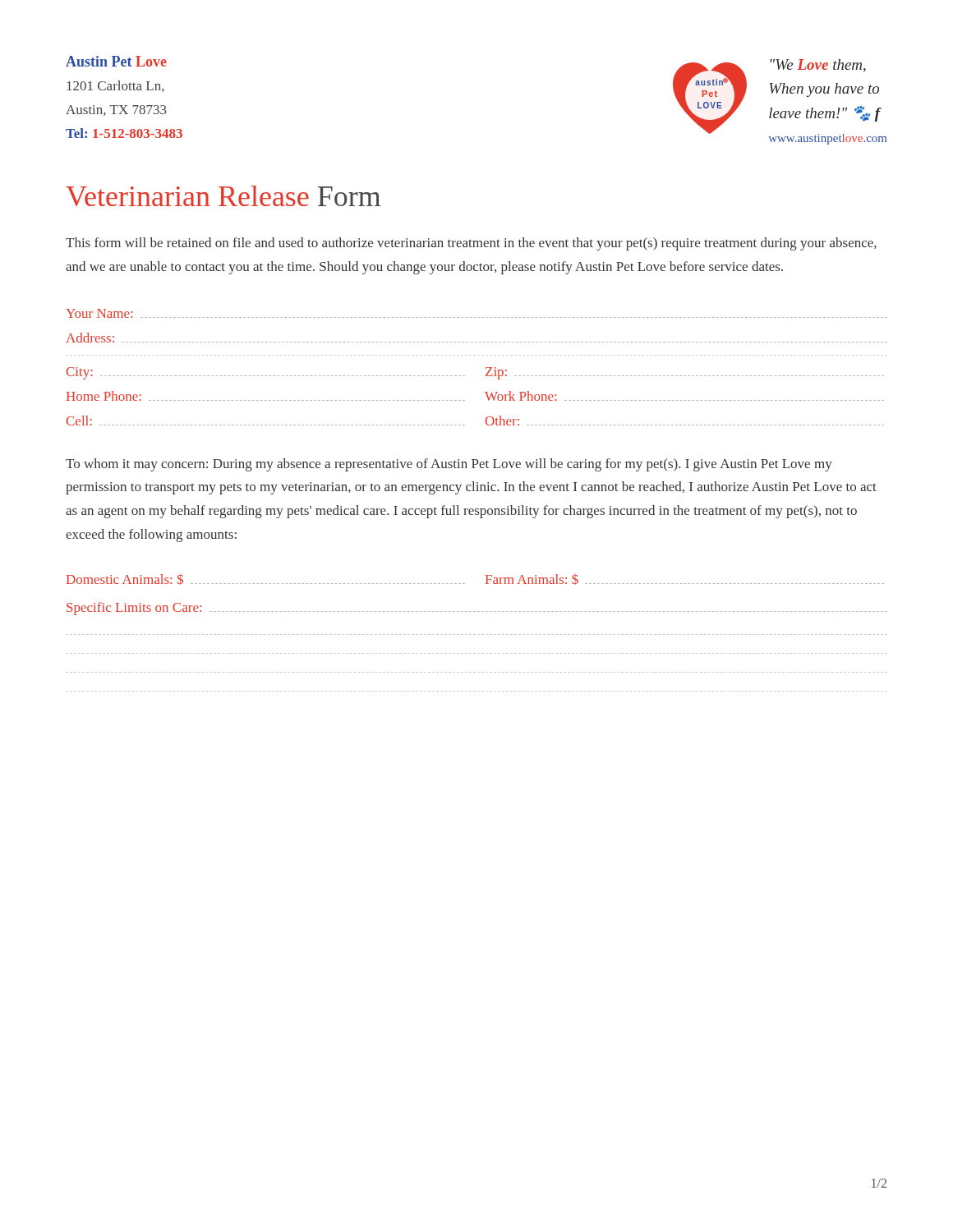Find the passage starting "Veterinarian Release Form"

pyautogui.click(x=223, y=196)
